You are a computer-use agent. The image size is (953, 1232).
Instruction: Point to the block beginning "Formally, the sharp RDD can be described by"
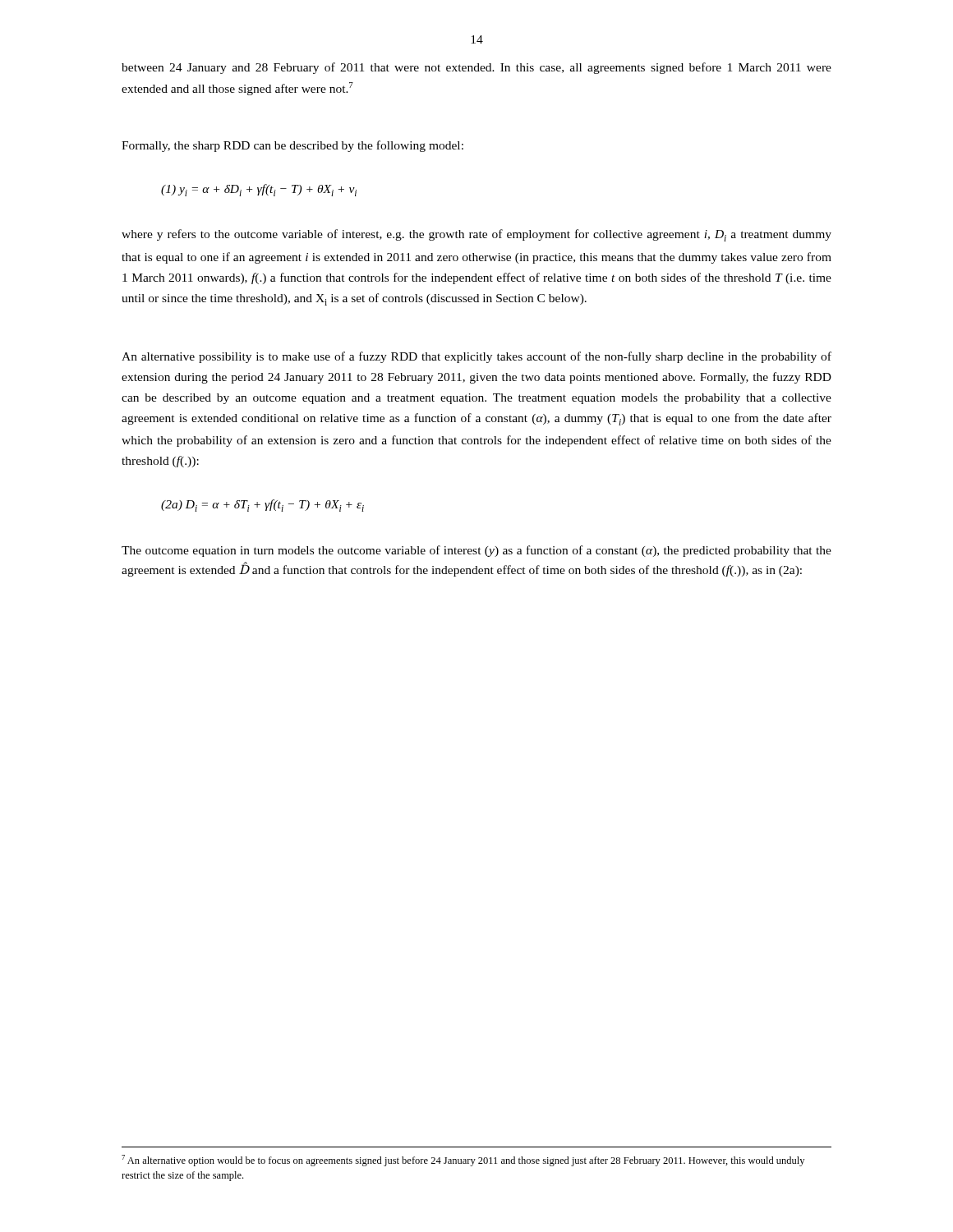293,145
